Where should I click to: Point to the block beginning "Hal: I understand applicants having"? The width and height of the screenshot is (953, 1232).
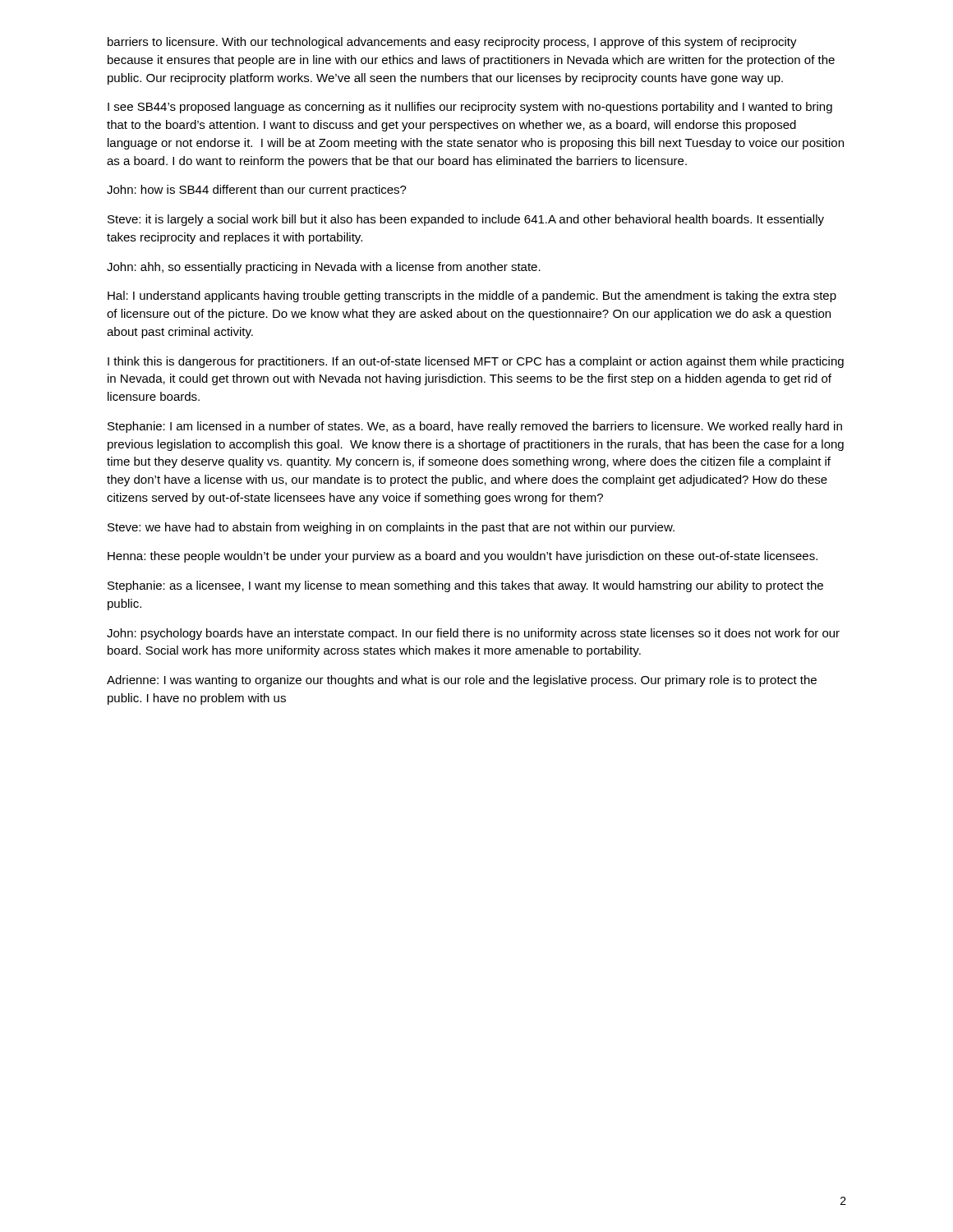click(x=472, y=313)
